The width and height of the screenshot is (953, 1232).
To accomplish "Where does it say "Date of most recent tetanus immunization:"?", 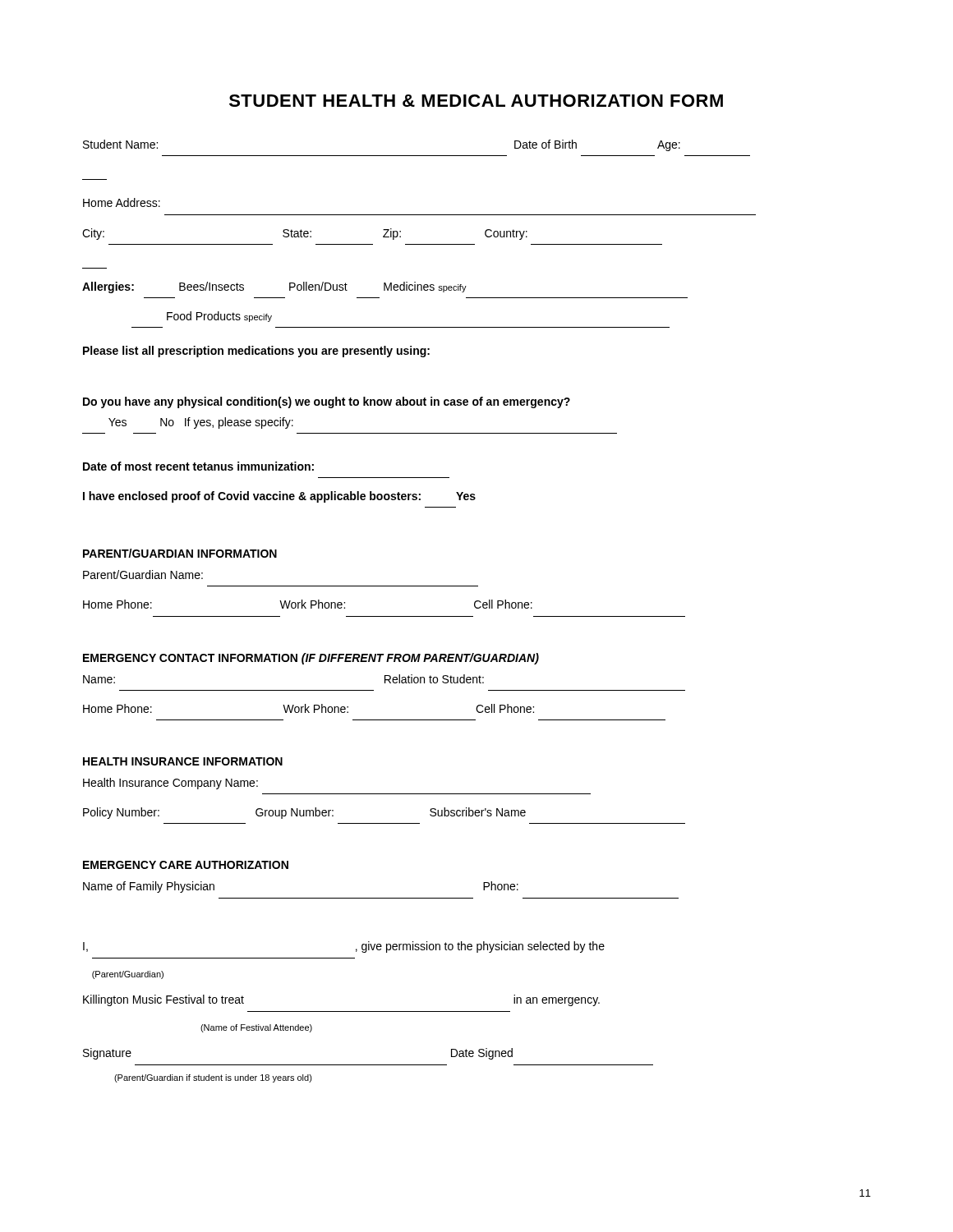I will [266, 467].
